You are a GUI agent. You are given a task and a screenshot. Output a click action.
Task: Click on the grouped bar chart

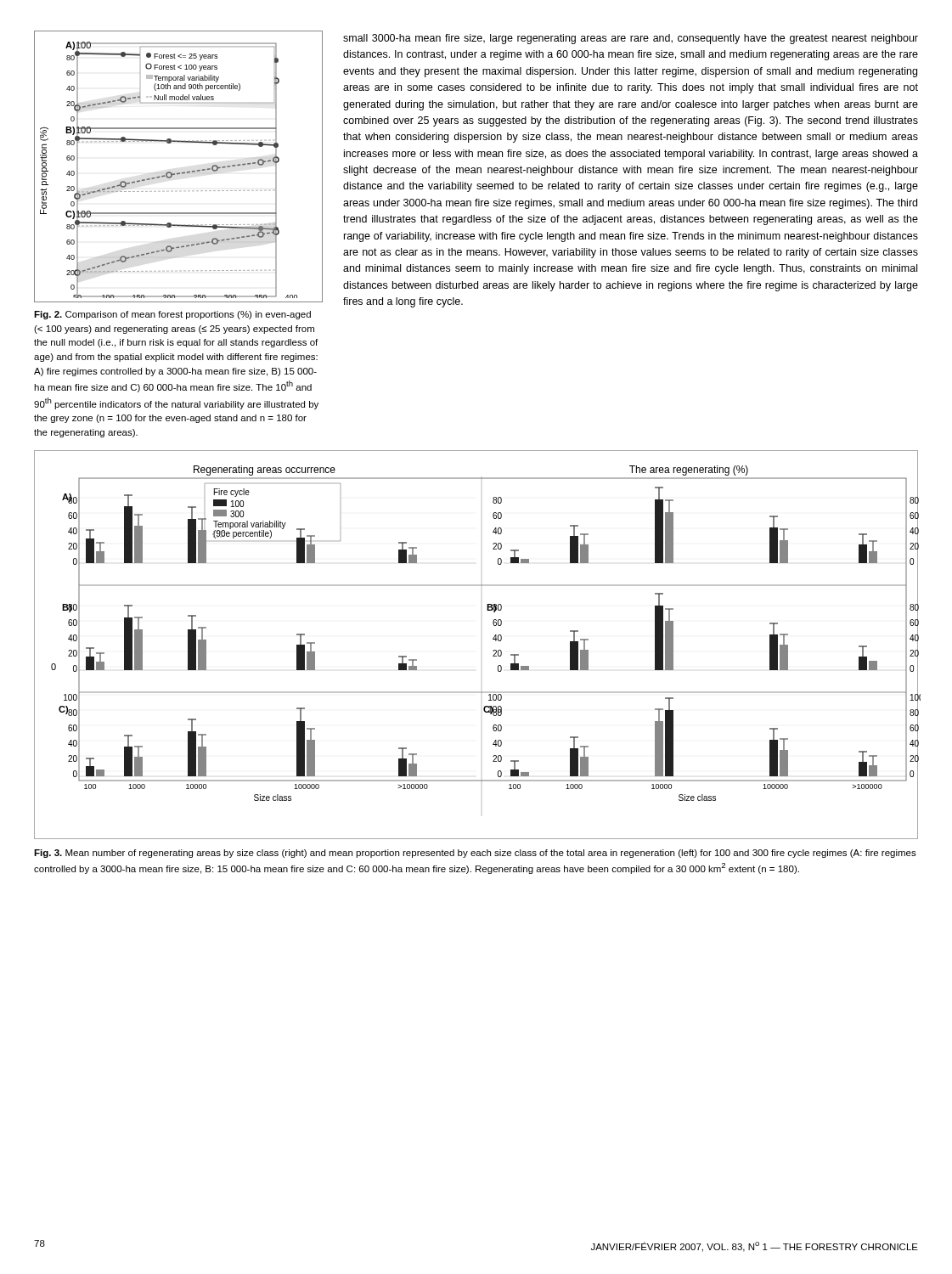tap(476, 644)
